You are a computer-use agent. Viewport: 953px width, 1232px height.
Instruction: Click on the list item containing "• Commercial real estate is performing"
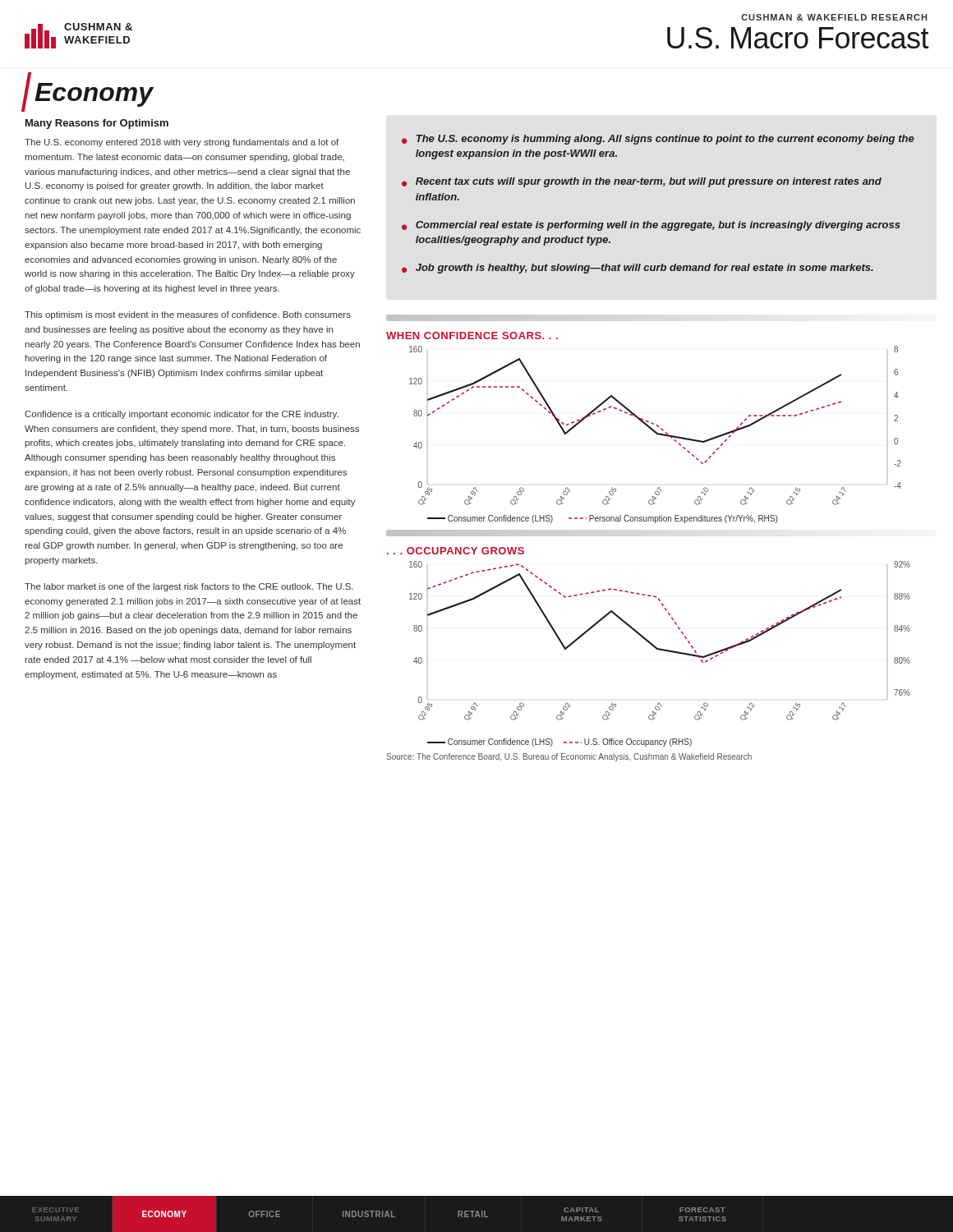click(659, 232)
